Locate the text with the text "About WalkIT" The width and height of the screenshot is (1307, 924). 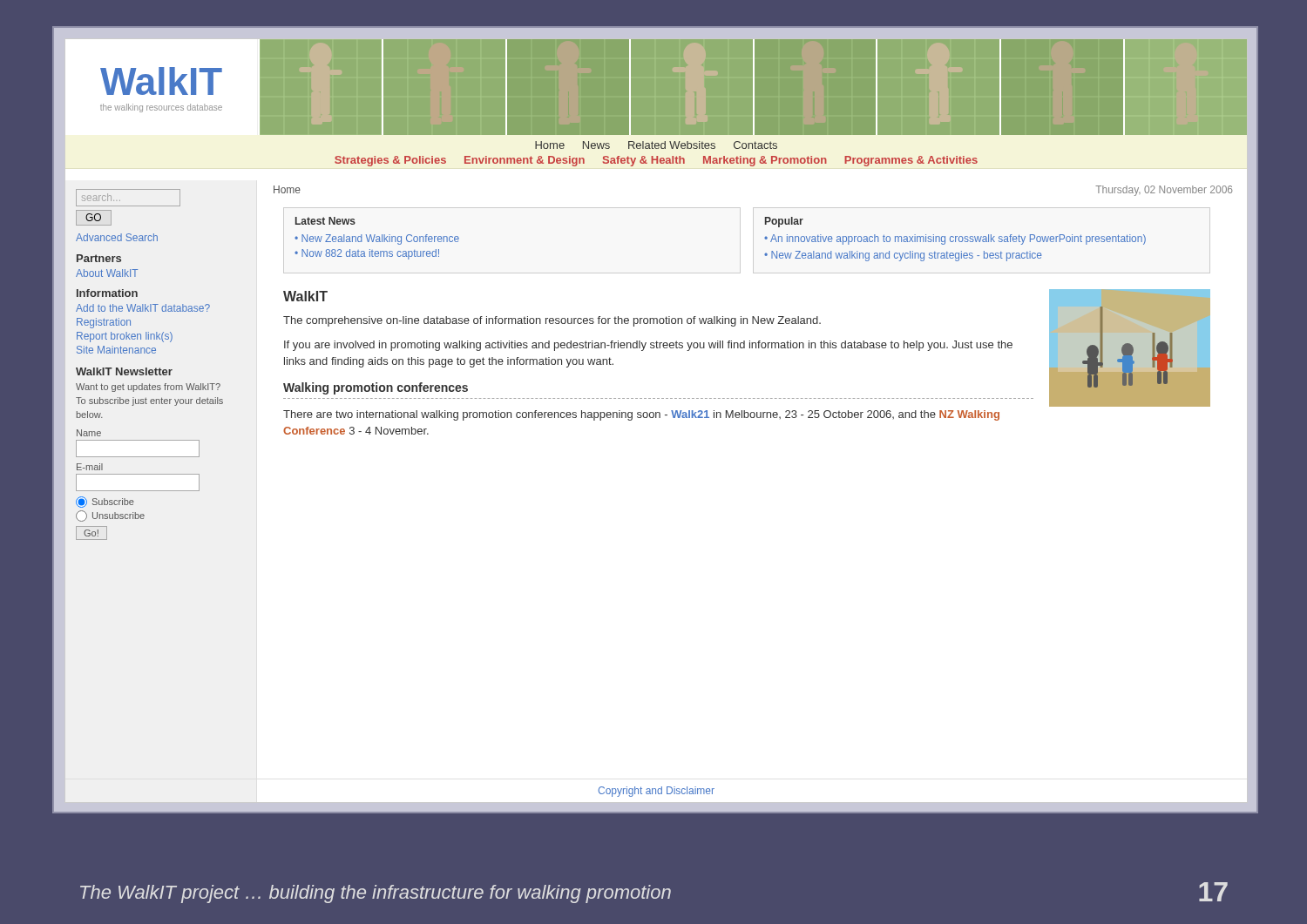[x=107, y=273]
